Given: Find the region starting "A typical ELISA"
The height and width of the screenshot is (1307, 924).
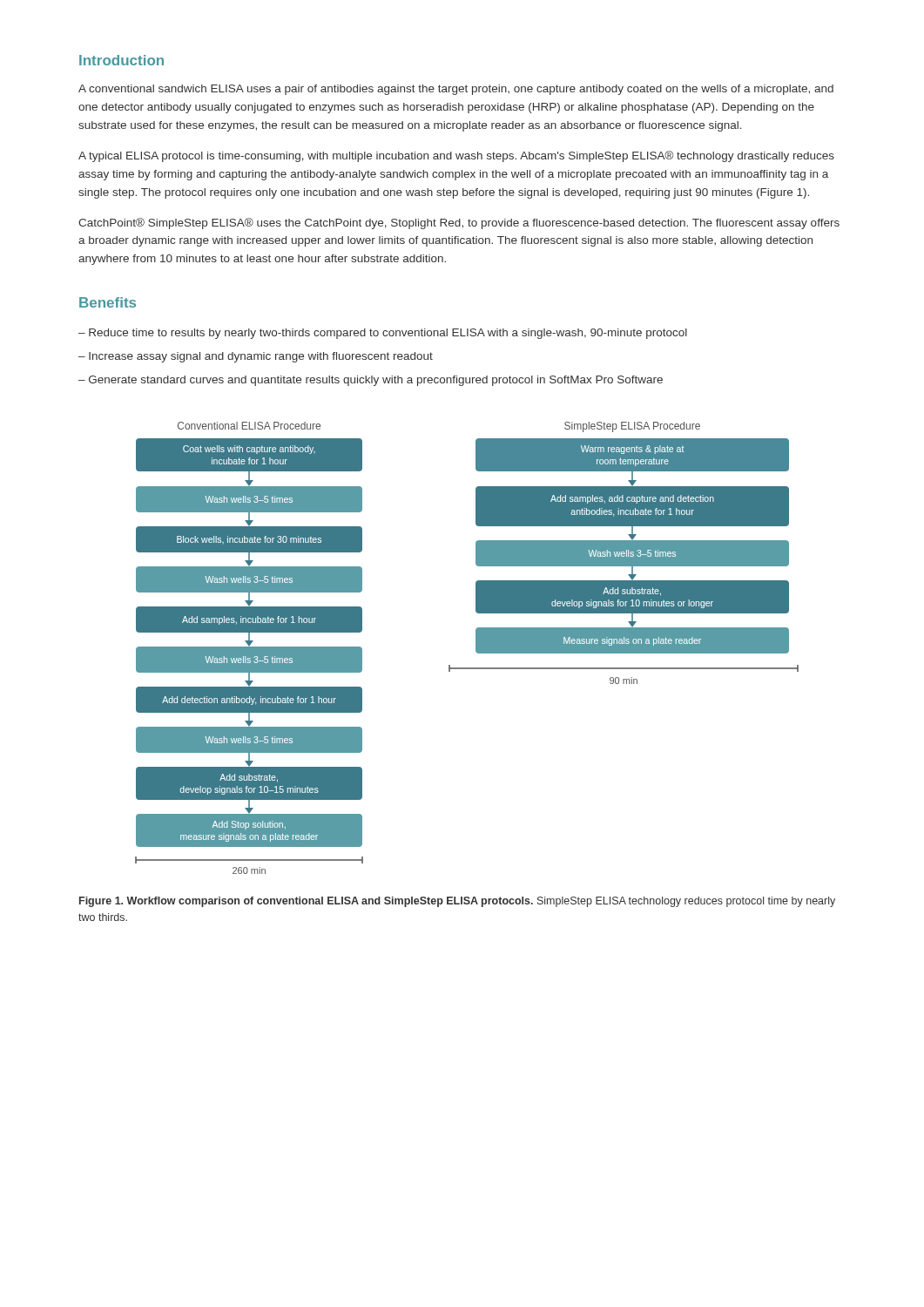Looking at the screenshot, I should [x=456, y=174].
